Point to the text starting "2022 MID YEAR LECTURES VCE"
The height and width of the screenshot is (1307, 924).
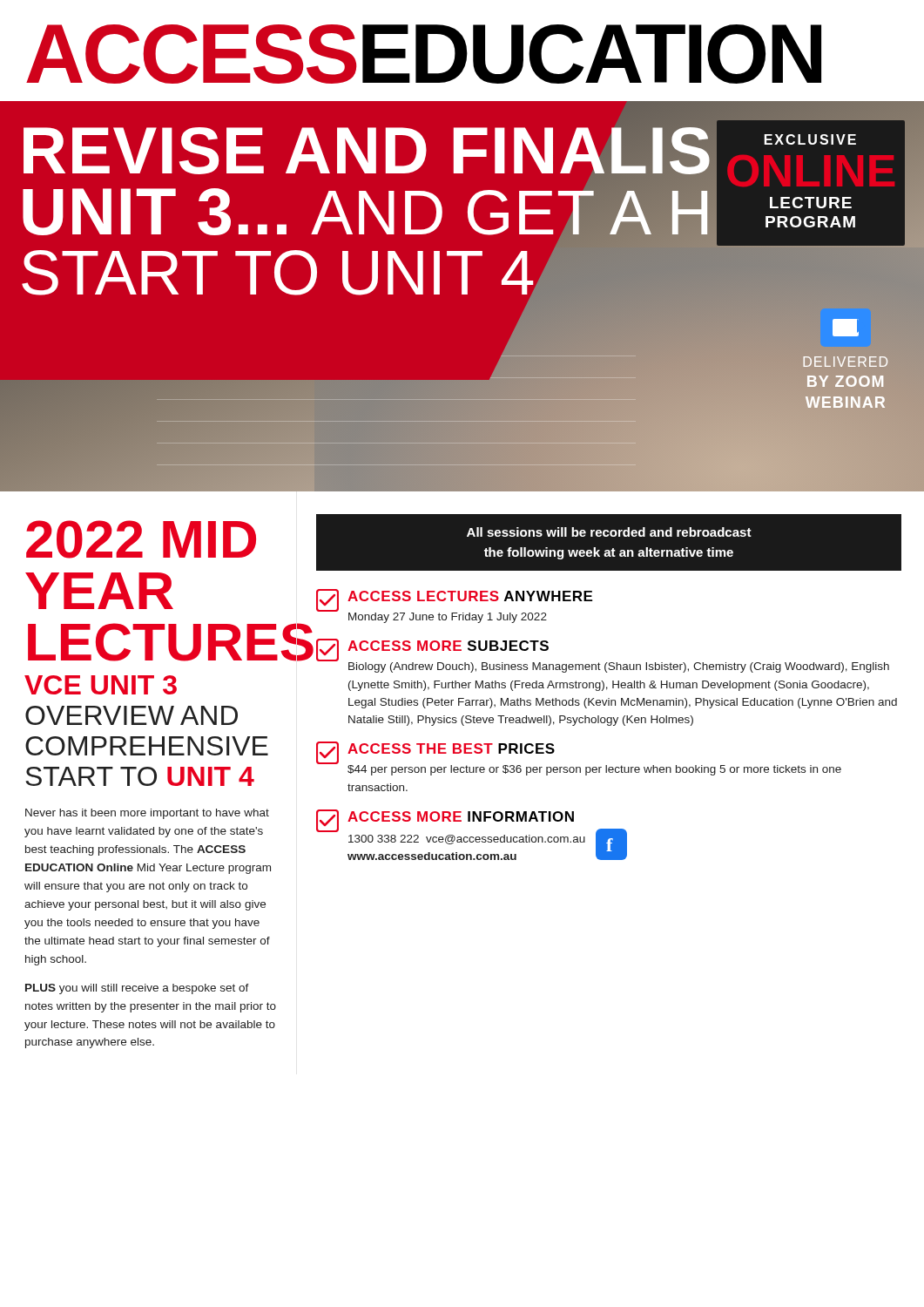(160, 780)
